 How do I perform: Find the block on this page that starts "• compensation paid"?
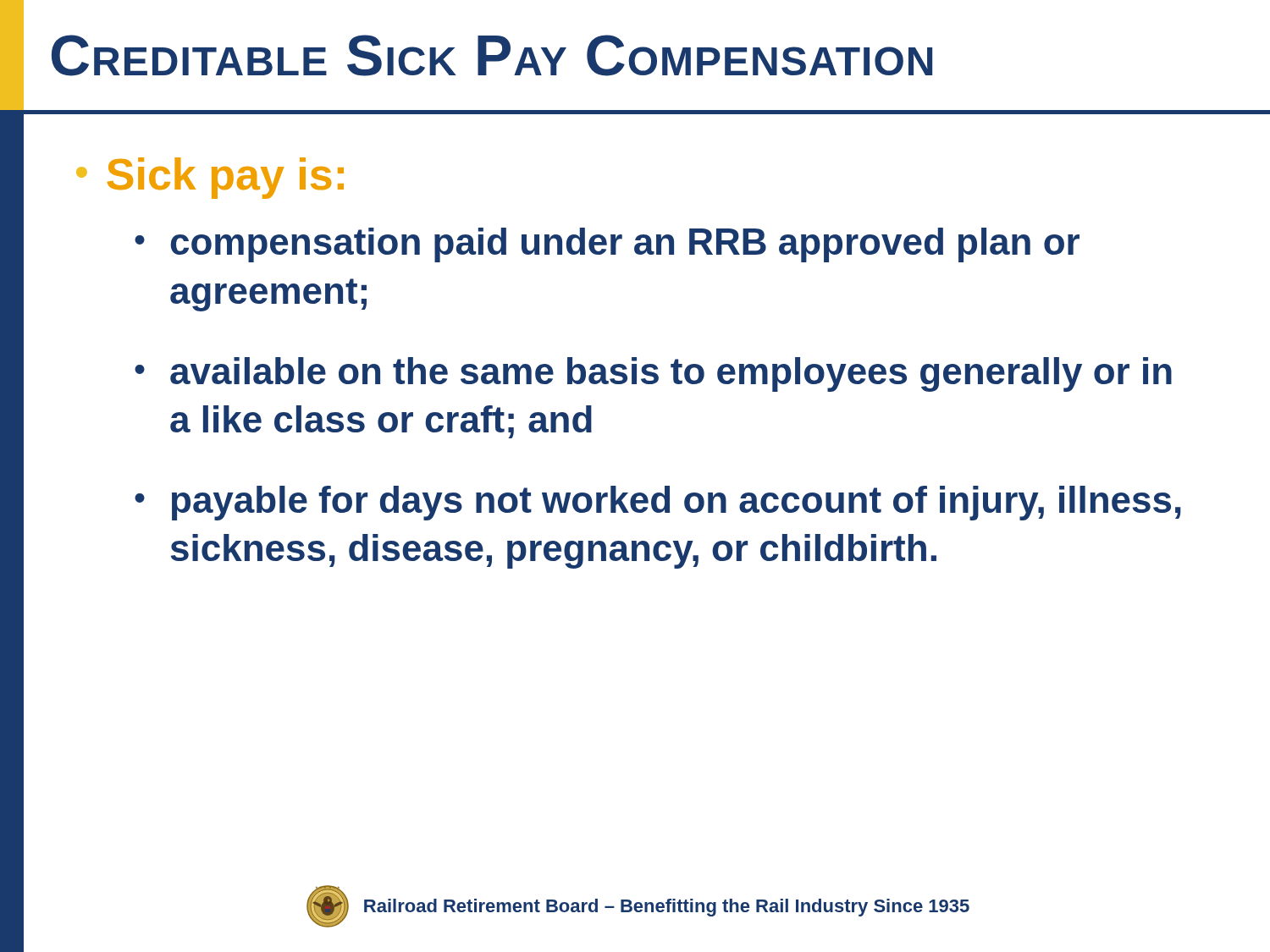click(x=667, y=266)
